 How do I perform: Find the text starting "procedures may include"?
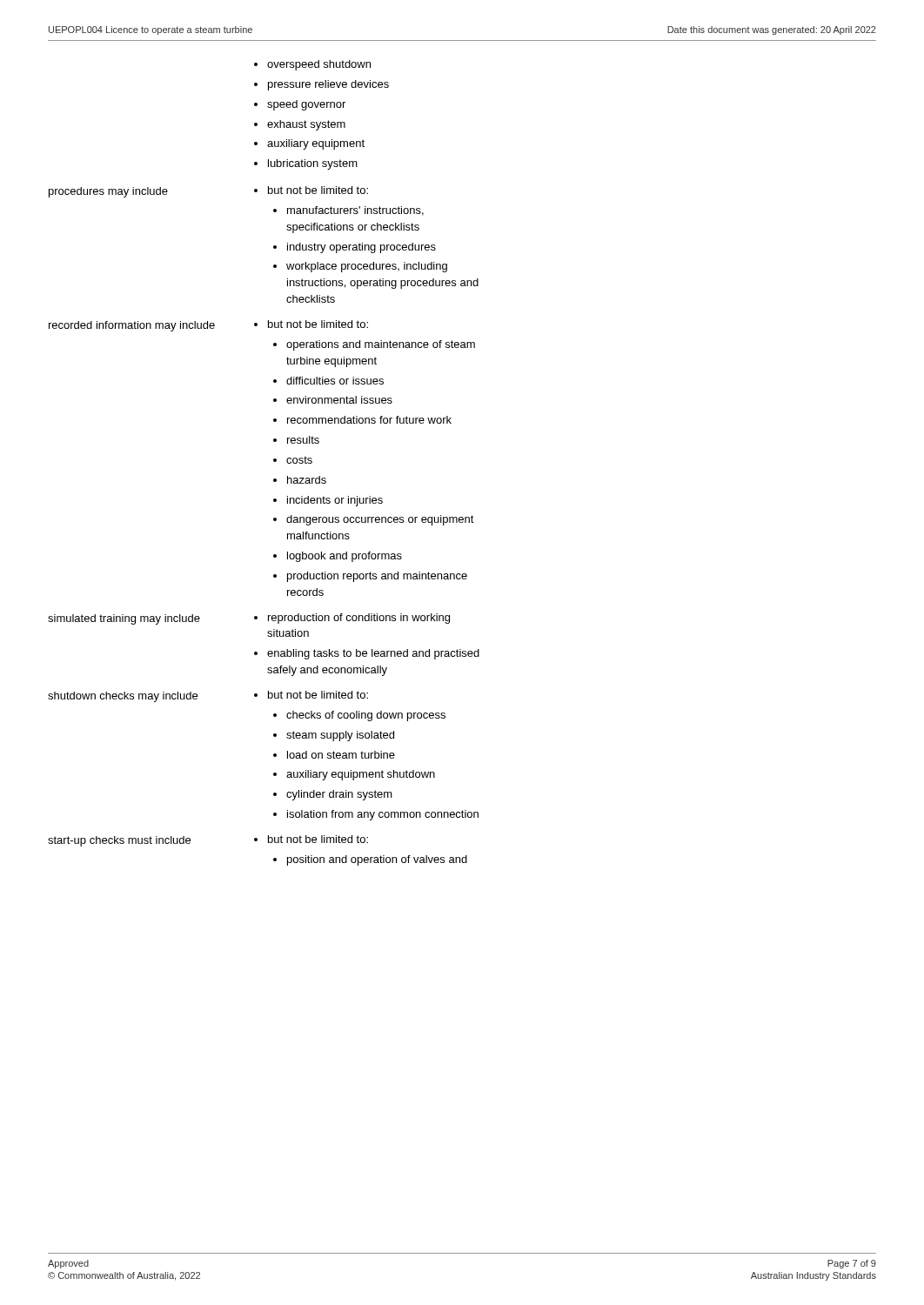[x=108, y=191]
